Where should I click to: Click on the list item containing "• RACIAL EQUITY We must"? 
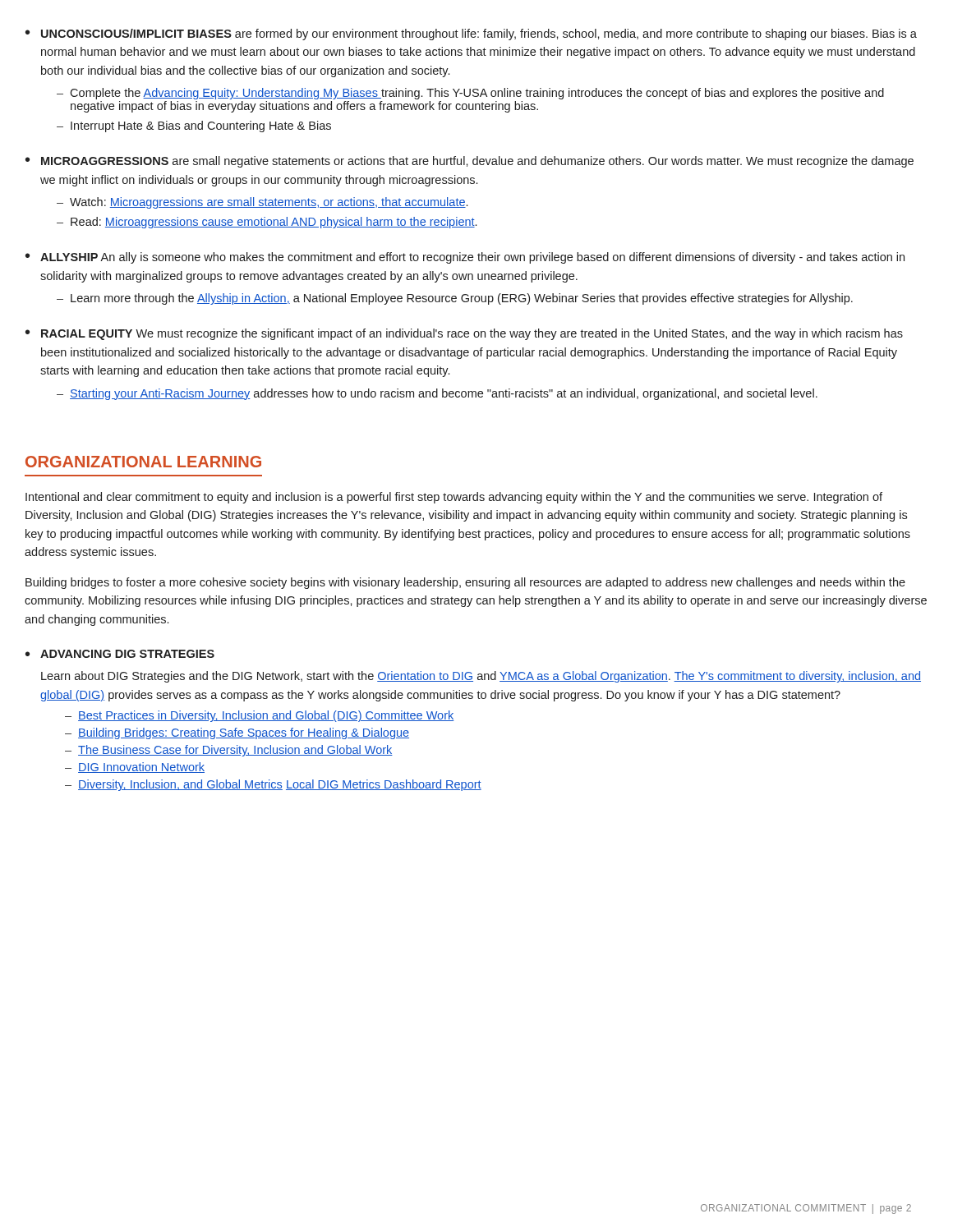[x=476, y=365]
